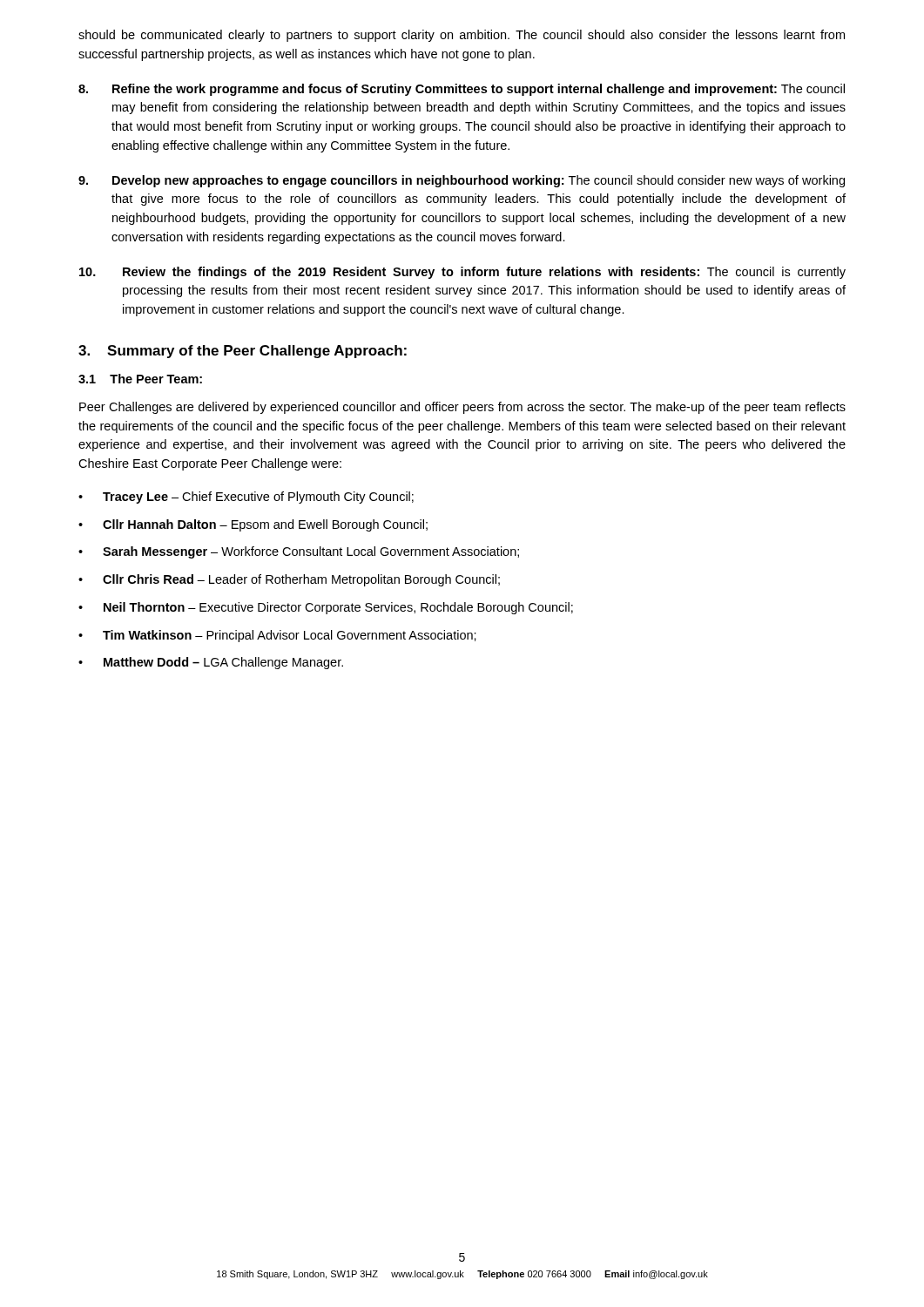Click on the element starting "3.1 The Peer"
The width and height of the screenshot is (924, 1307).
coord(141,379)
